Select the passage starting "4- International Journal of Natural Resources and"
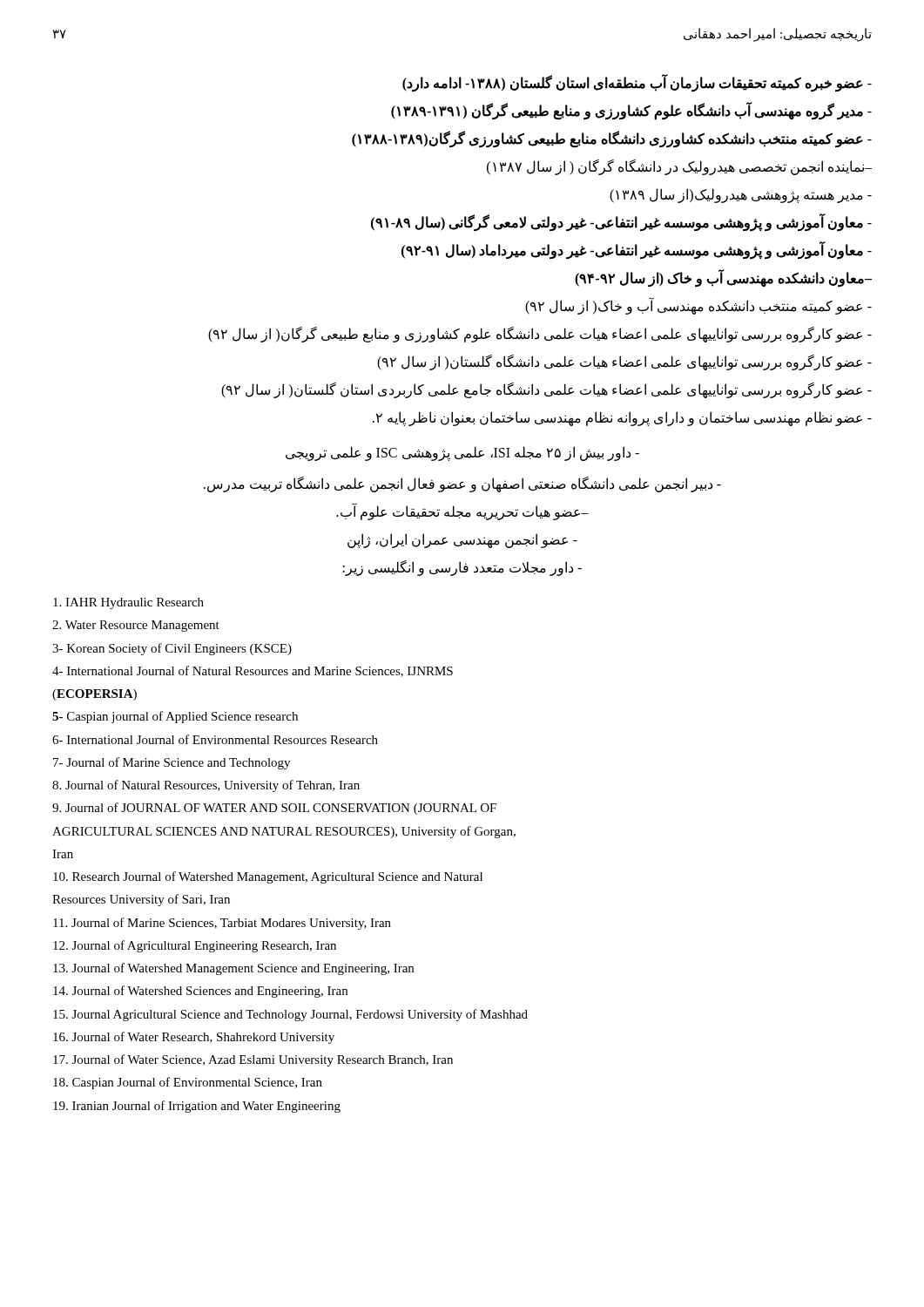The height and width of the screenshot is (1307, 924). (253, 671)
